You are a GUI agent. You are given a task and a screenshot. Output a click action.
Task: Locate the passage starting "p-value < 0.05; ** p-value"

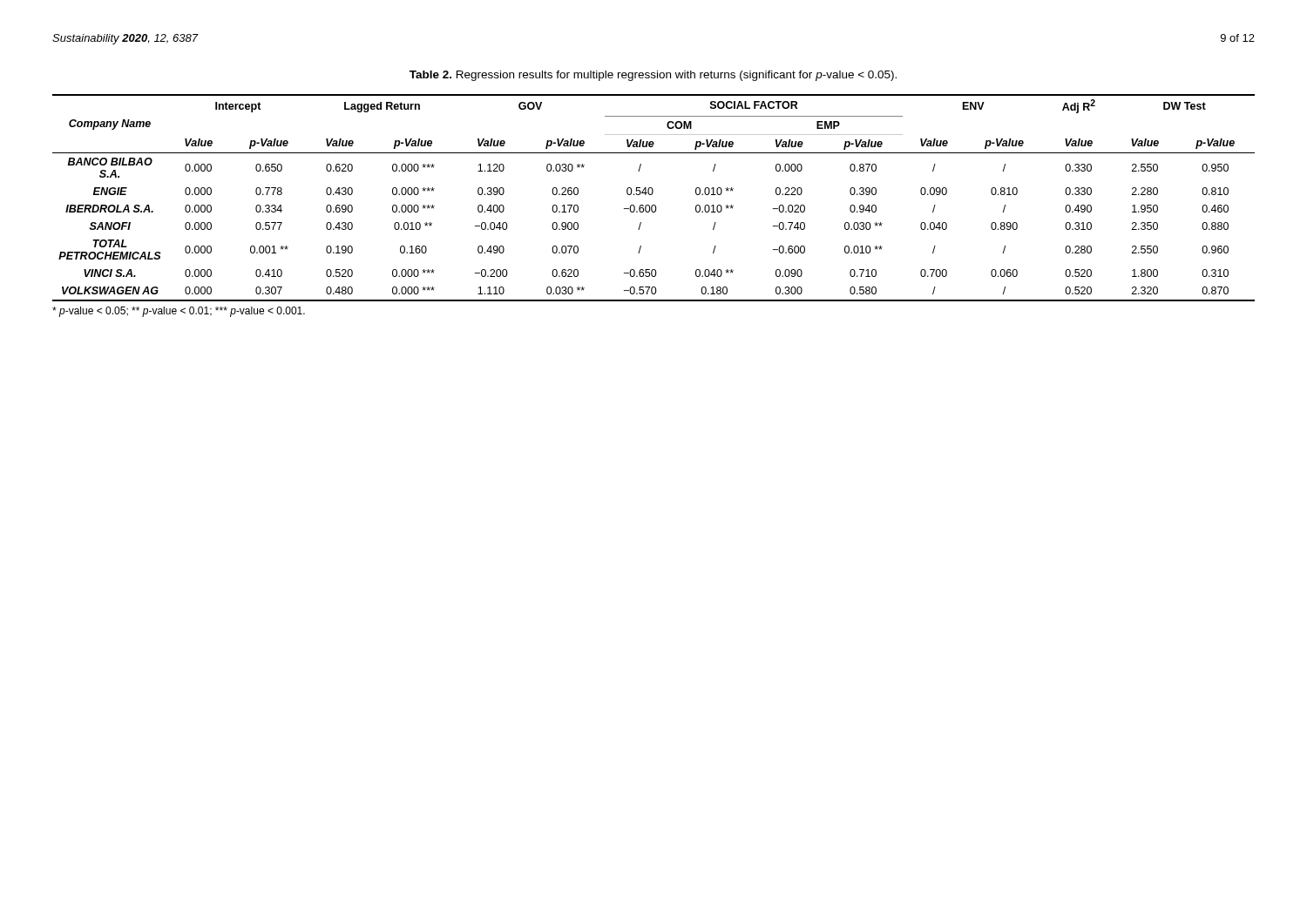pyautogui.click(x=179, y=311)
